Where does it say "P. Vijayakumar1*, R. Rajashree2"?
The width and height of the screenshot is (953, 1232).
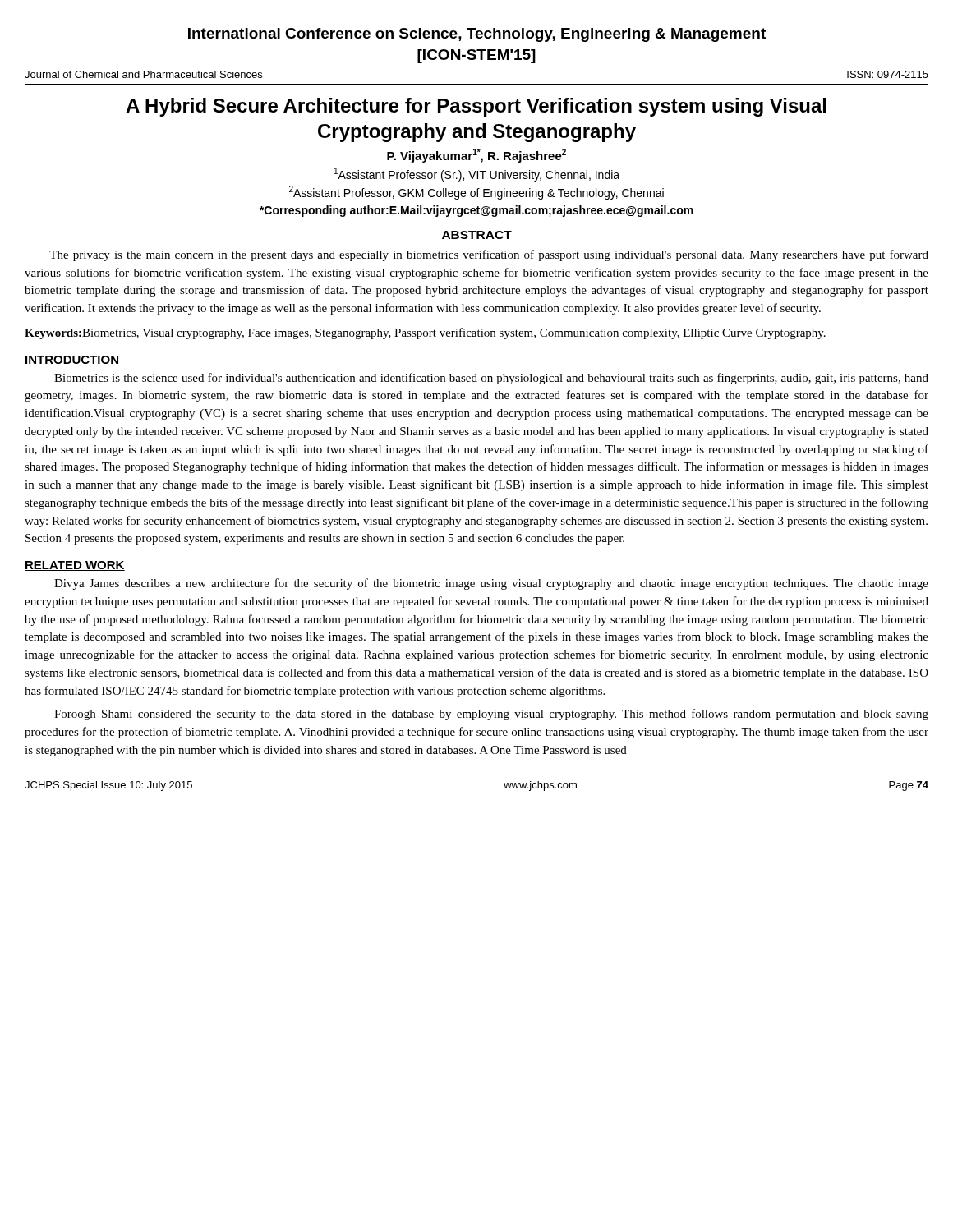point(476,155)
